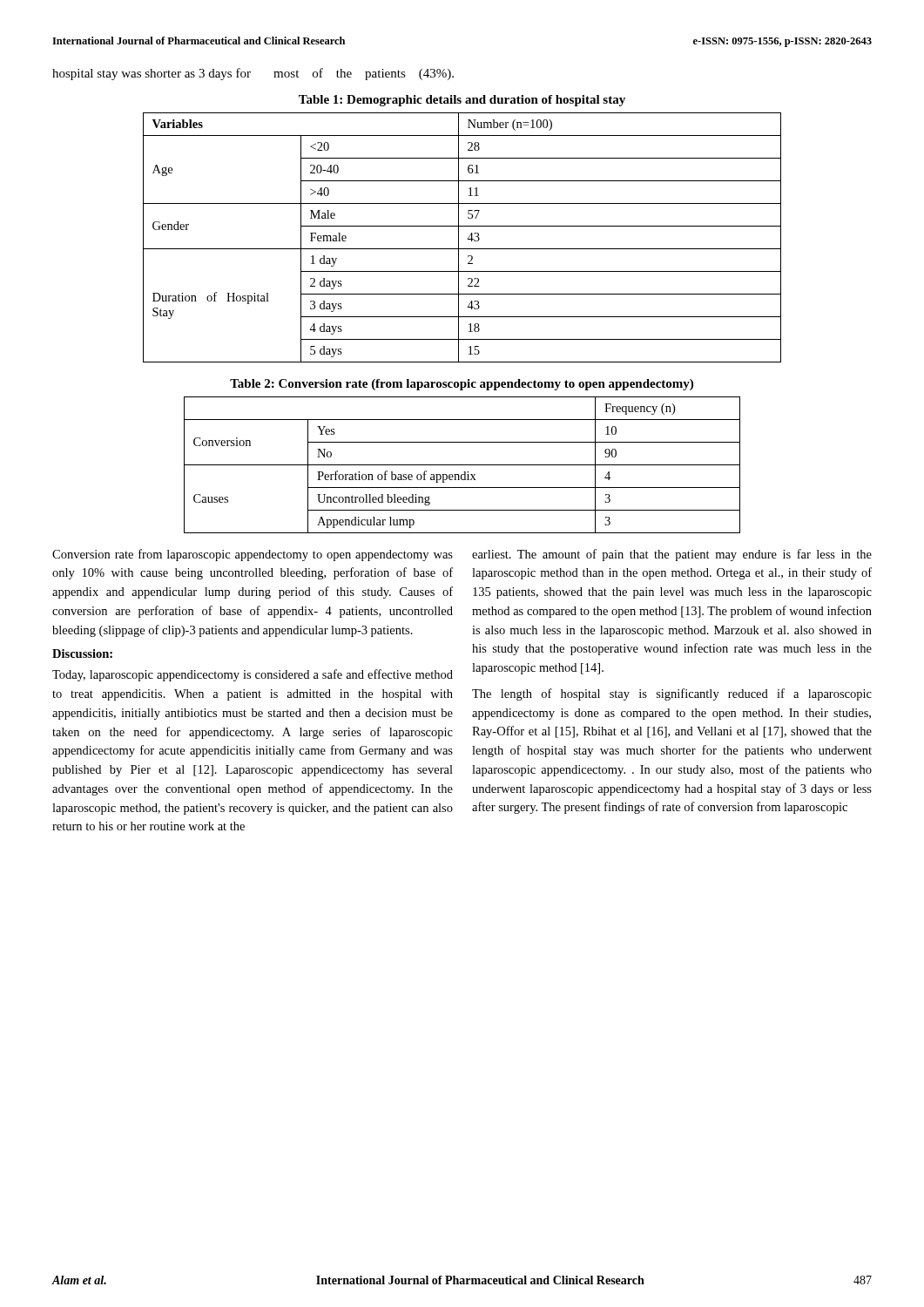Locate the table with the text "1 day"
This screenshot has width=924, height=1307.
pos(462,237)
